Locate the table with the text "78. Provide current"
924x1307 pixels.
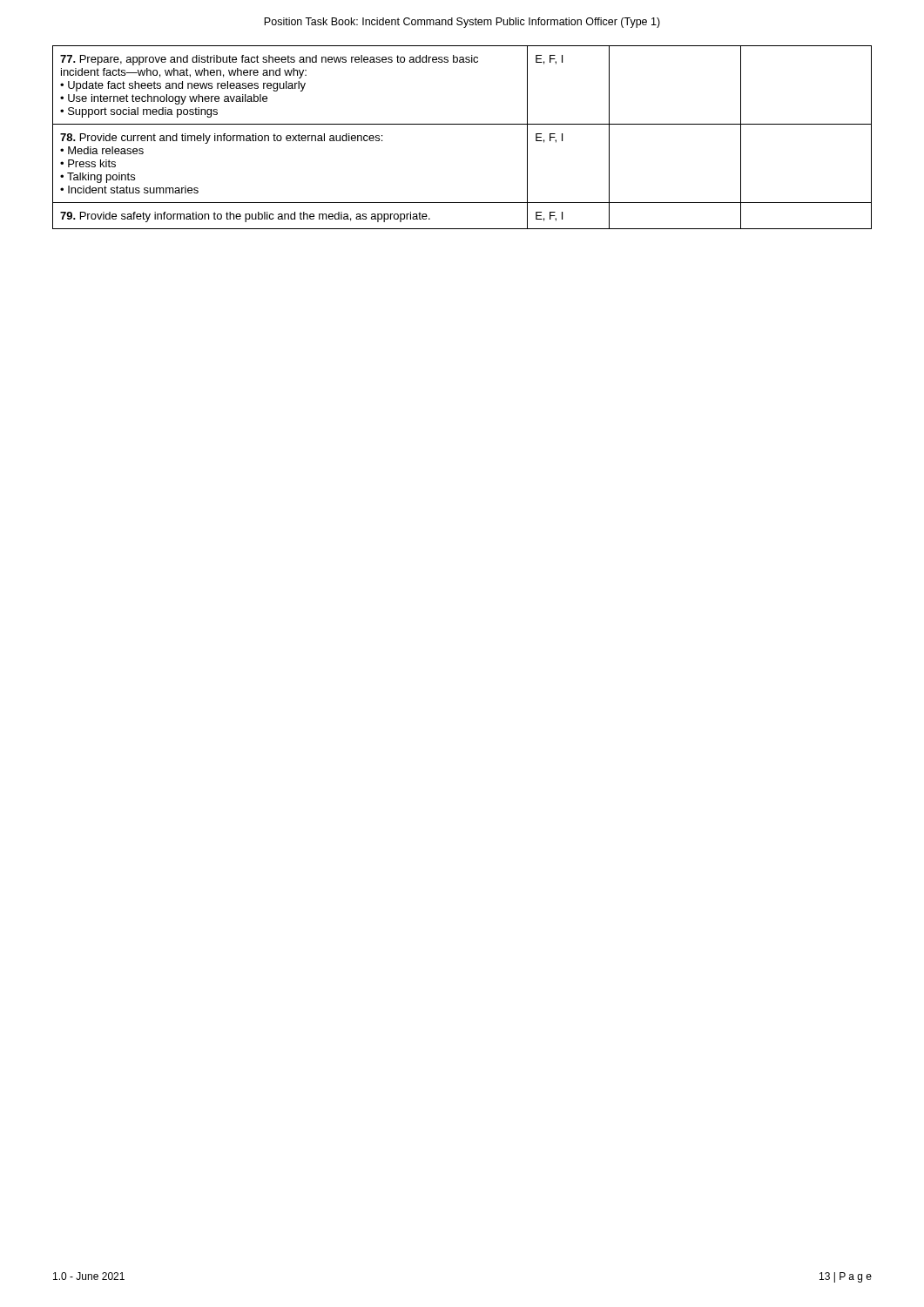pyautogui.click(x=462, y=137)
